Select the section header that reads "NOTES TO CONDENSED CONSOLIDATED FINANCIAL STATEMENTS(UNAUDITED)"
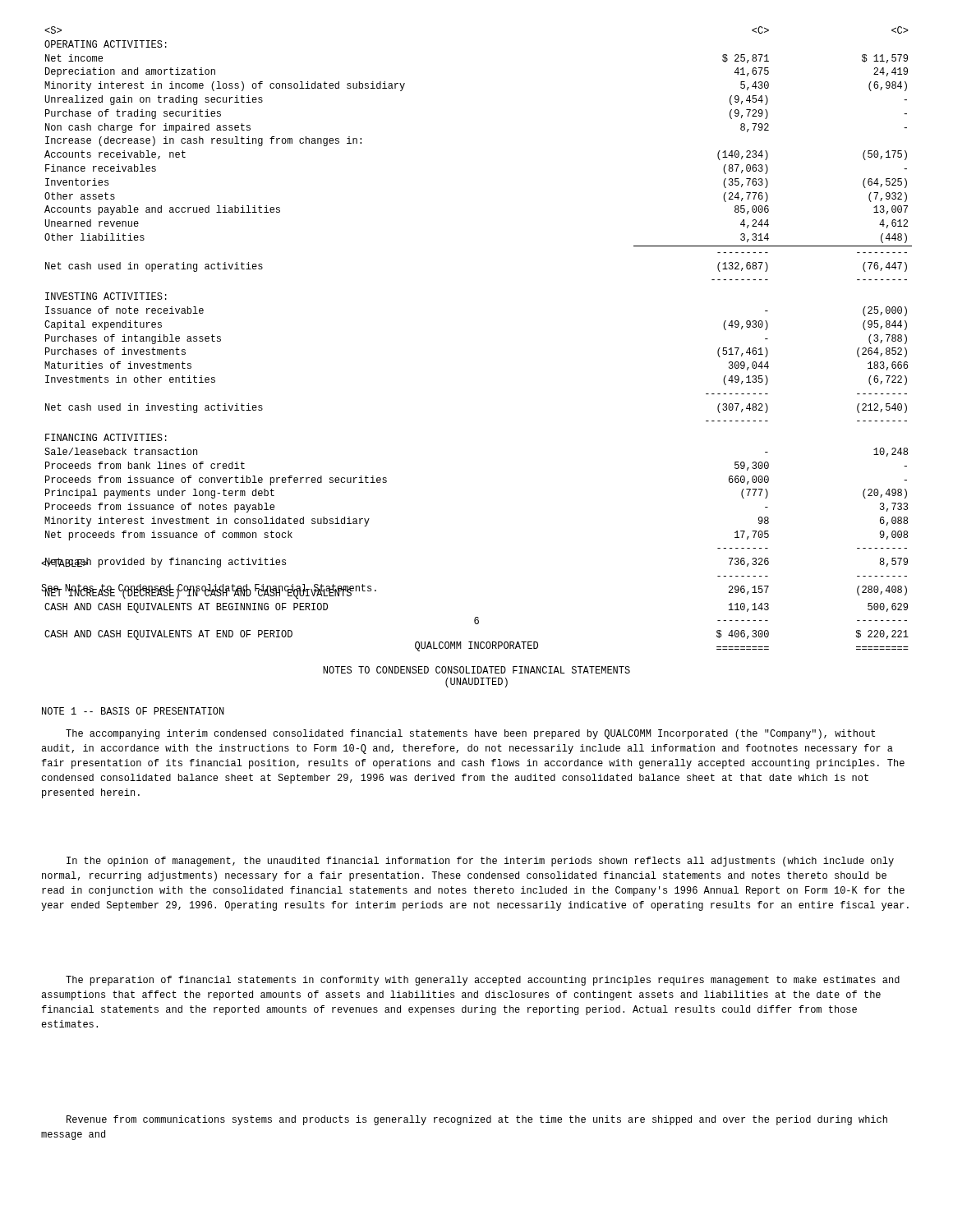This screenshot has height=1232, width=953. point(476,677)
